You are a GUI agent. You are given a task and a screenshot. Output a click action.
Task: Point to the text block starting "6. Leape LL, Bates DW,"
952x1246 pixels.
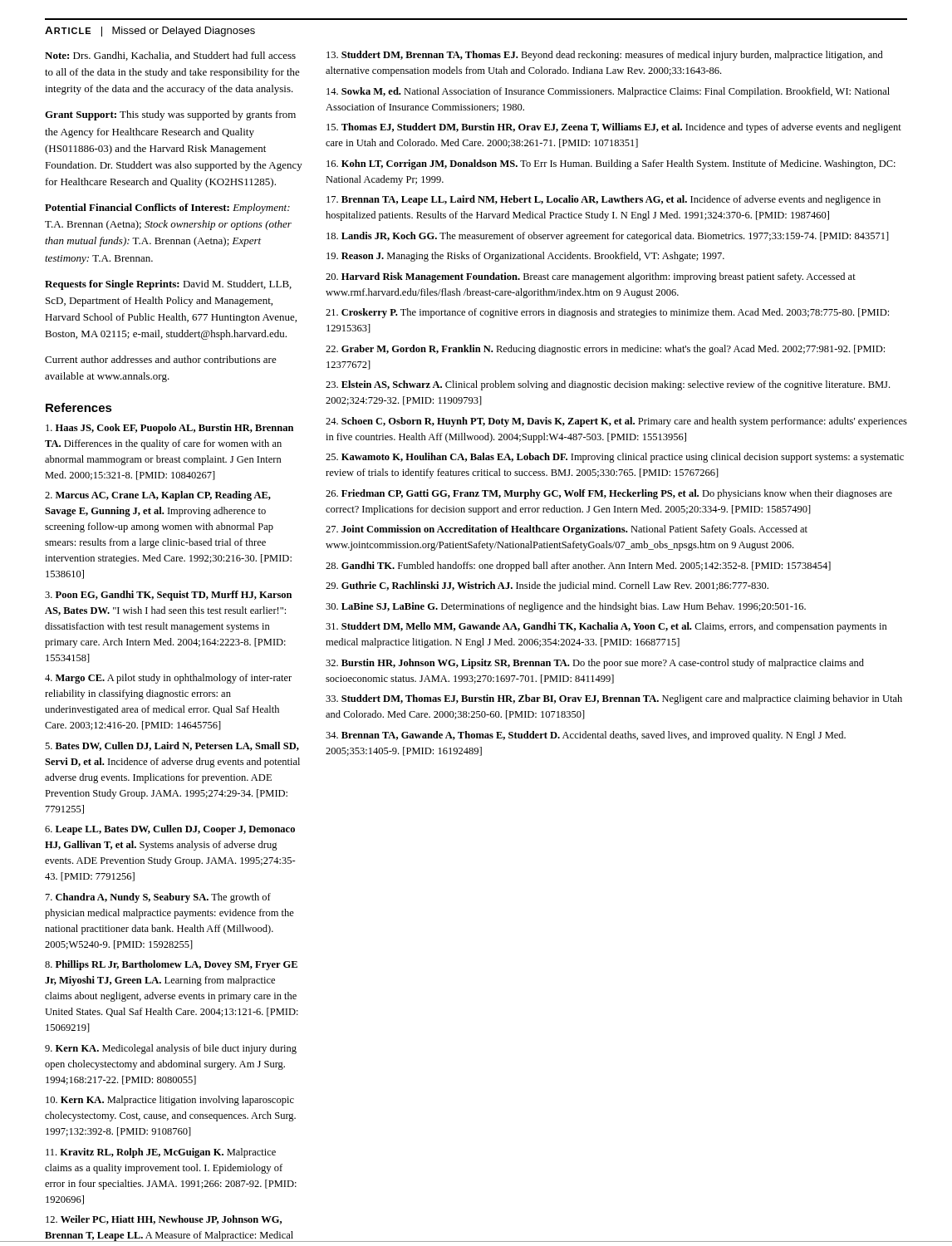coord(170,853)
